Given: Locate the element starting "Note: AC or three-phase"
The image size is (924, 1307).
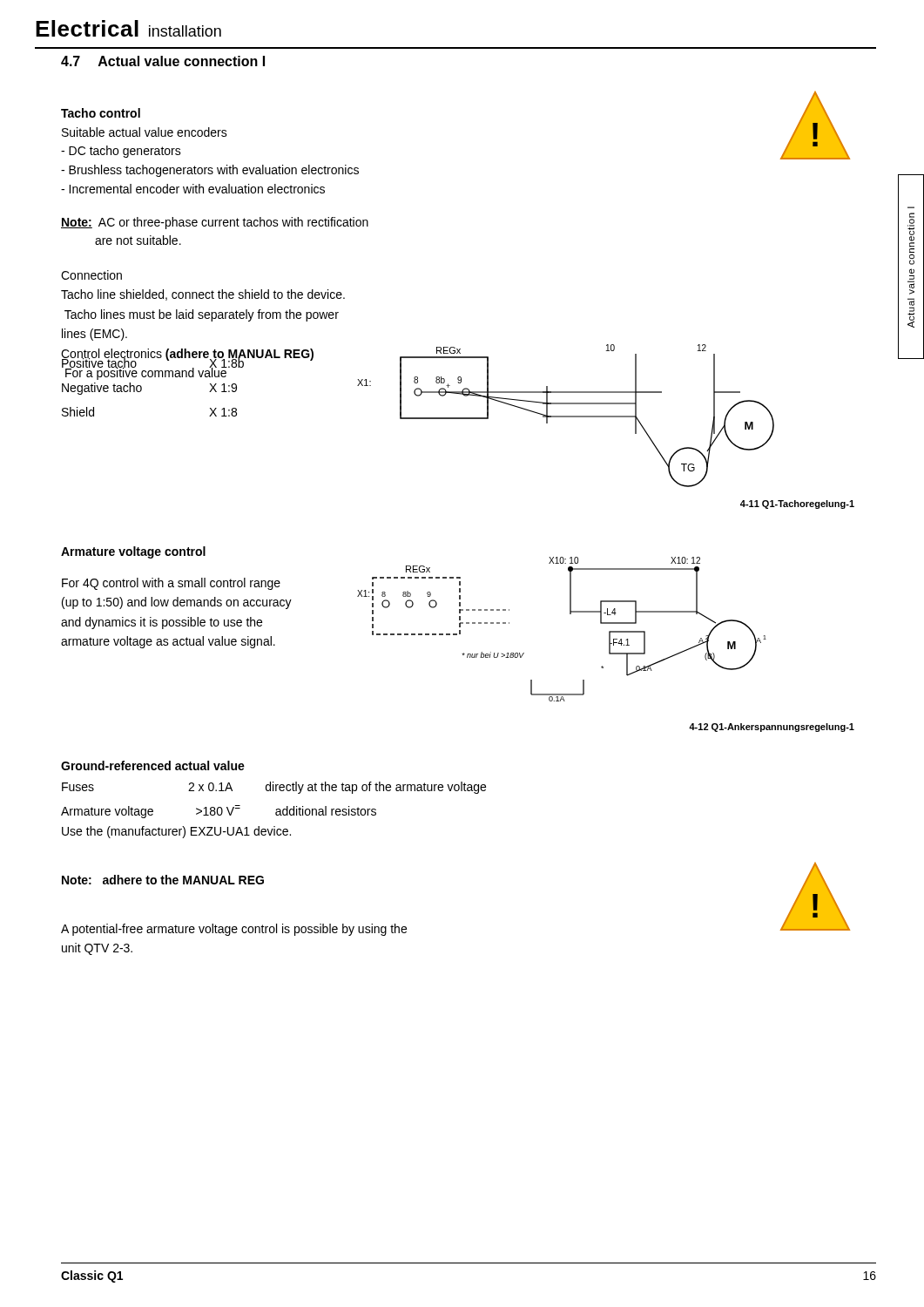Looking at the screenshot, I should pos(215,231).
